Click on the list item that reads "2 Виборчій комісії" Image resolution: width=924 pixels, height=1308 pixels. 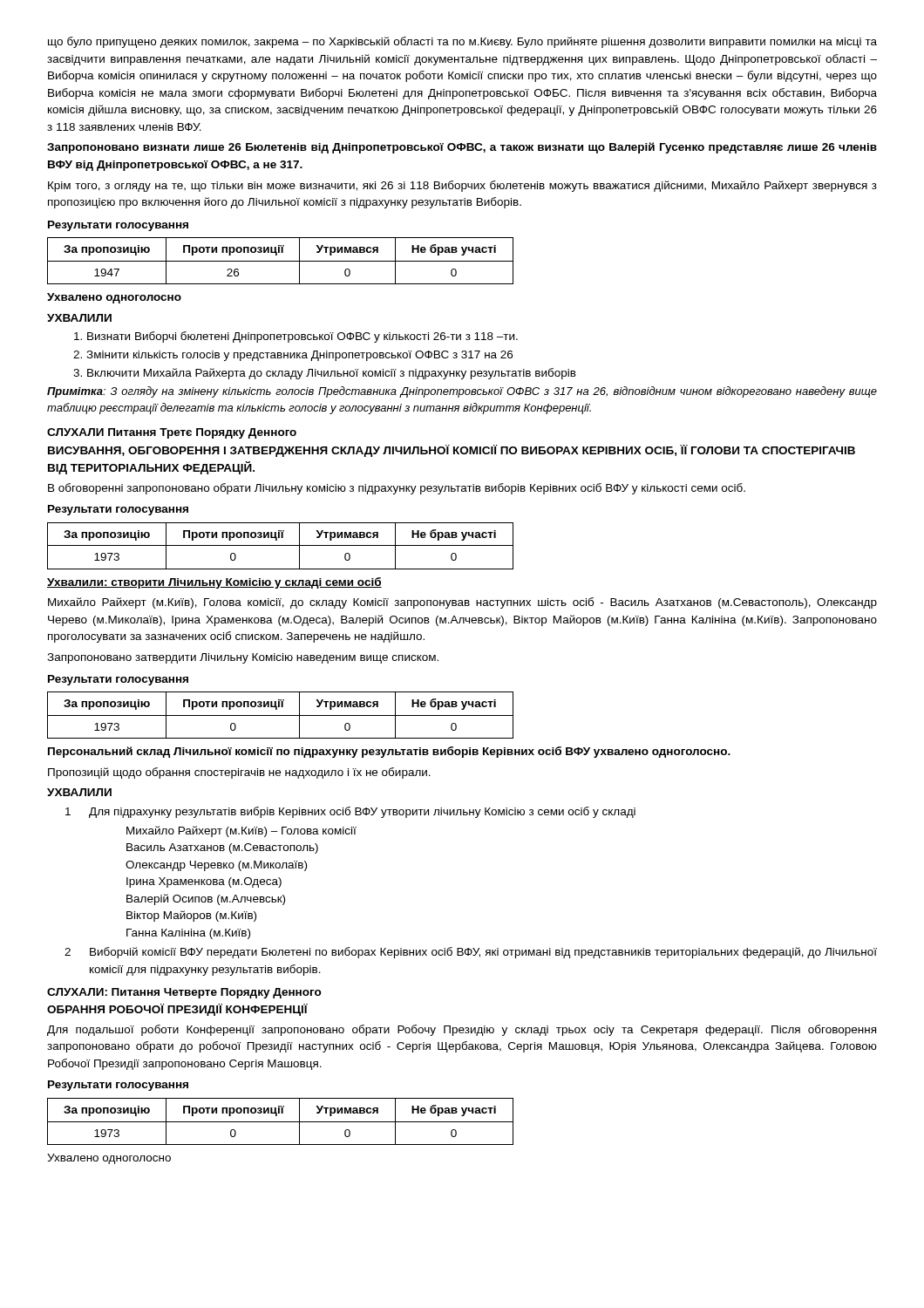(x=471, y=961)
